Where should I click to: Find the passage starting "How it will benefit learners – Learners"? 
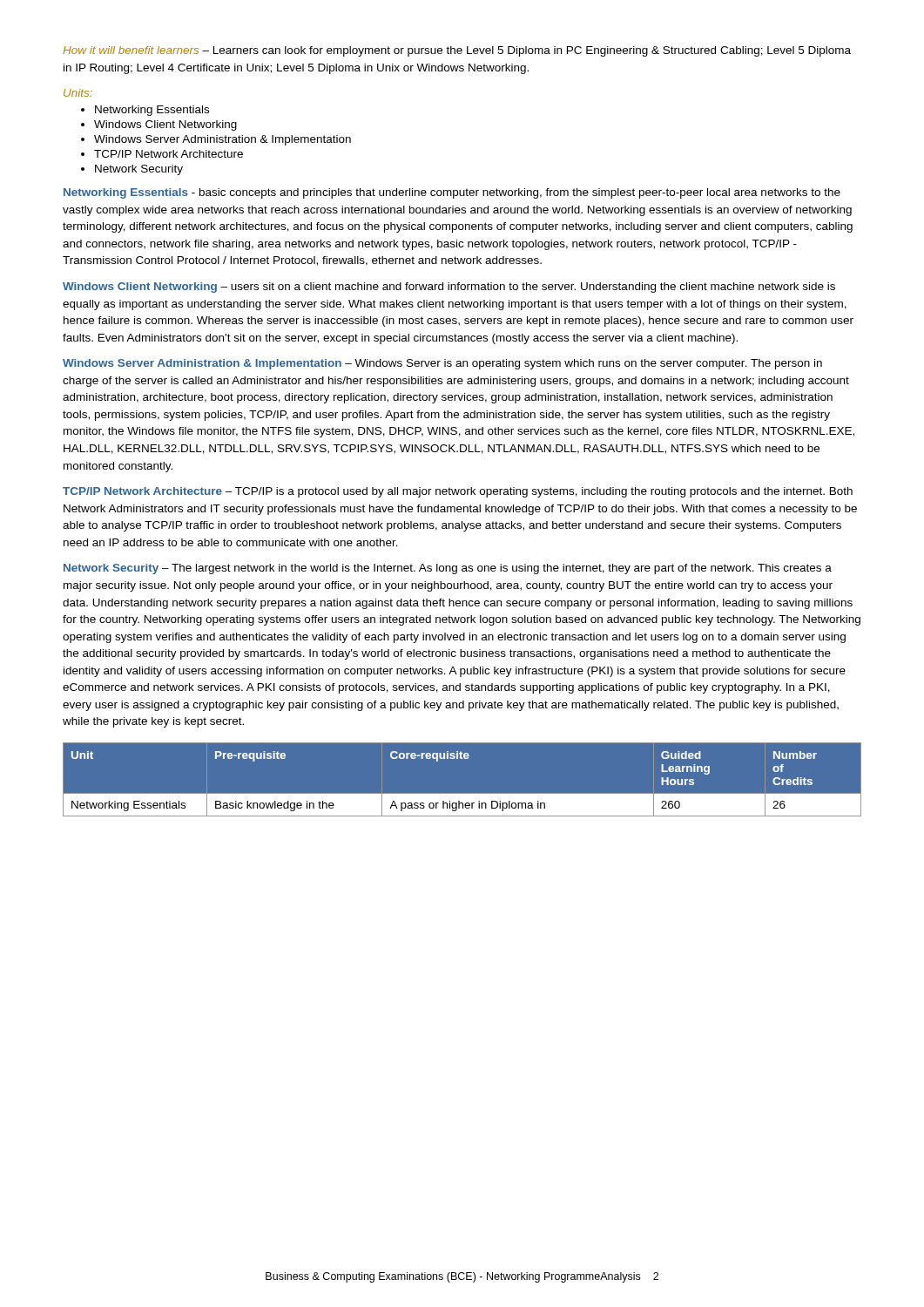[x=457, y=59]
